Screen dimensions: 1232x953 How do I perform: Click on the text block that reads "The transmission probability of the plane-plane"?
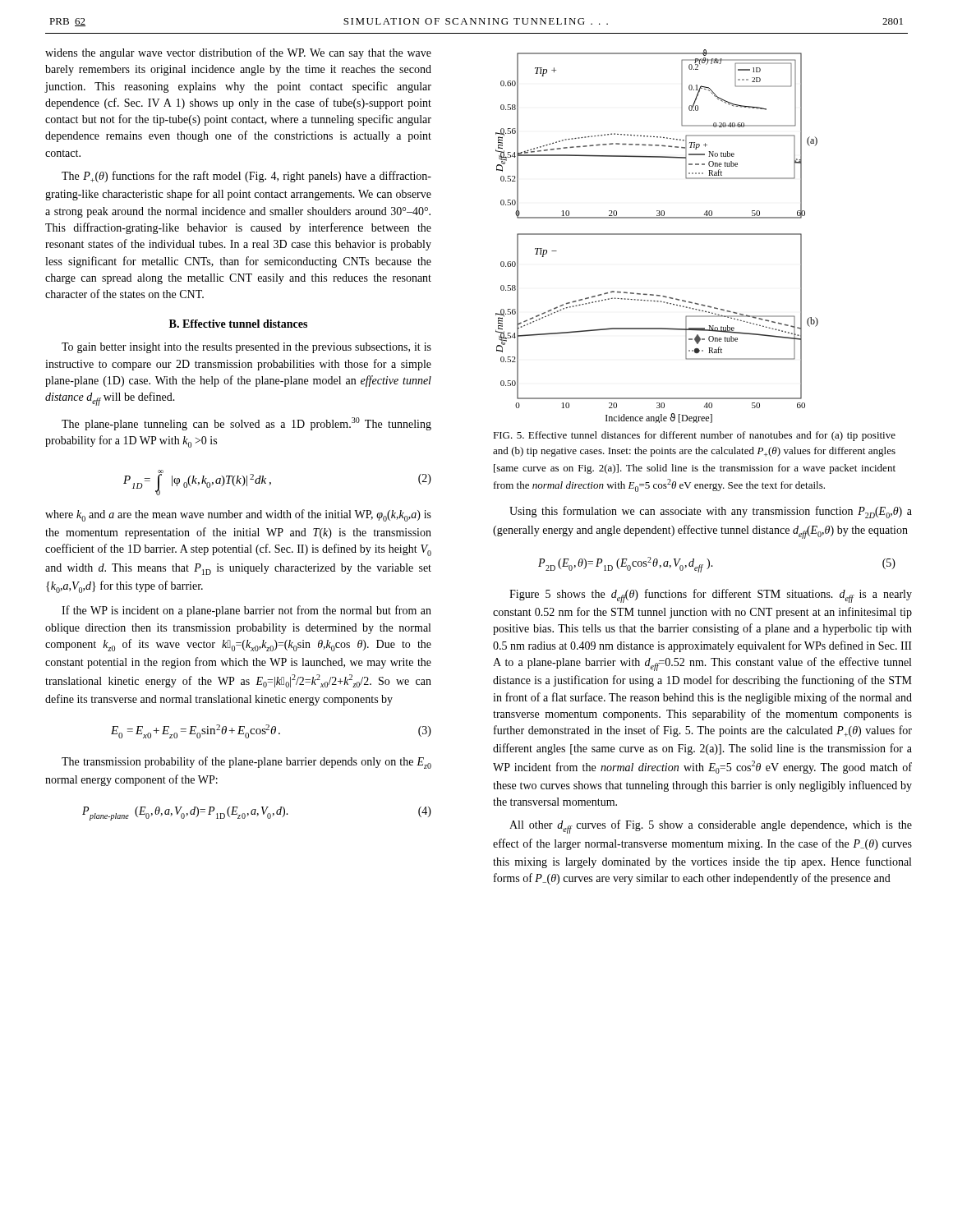click(x=238, y=771)
